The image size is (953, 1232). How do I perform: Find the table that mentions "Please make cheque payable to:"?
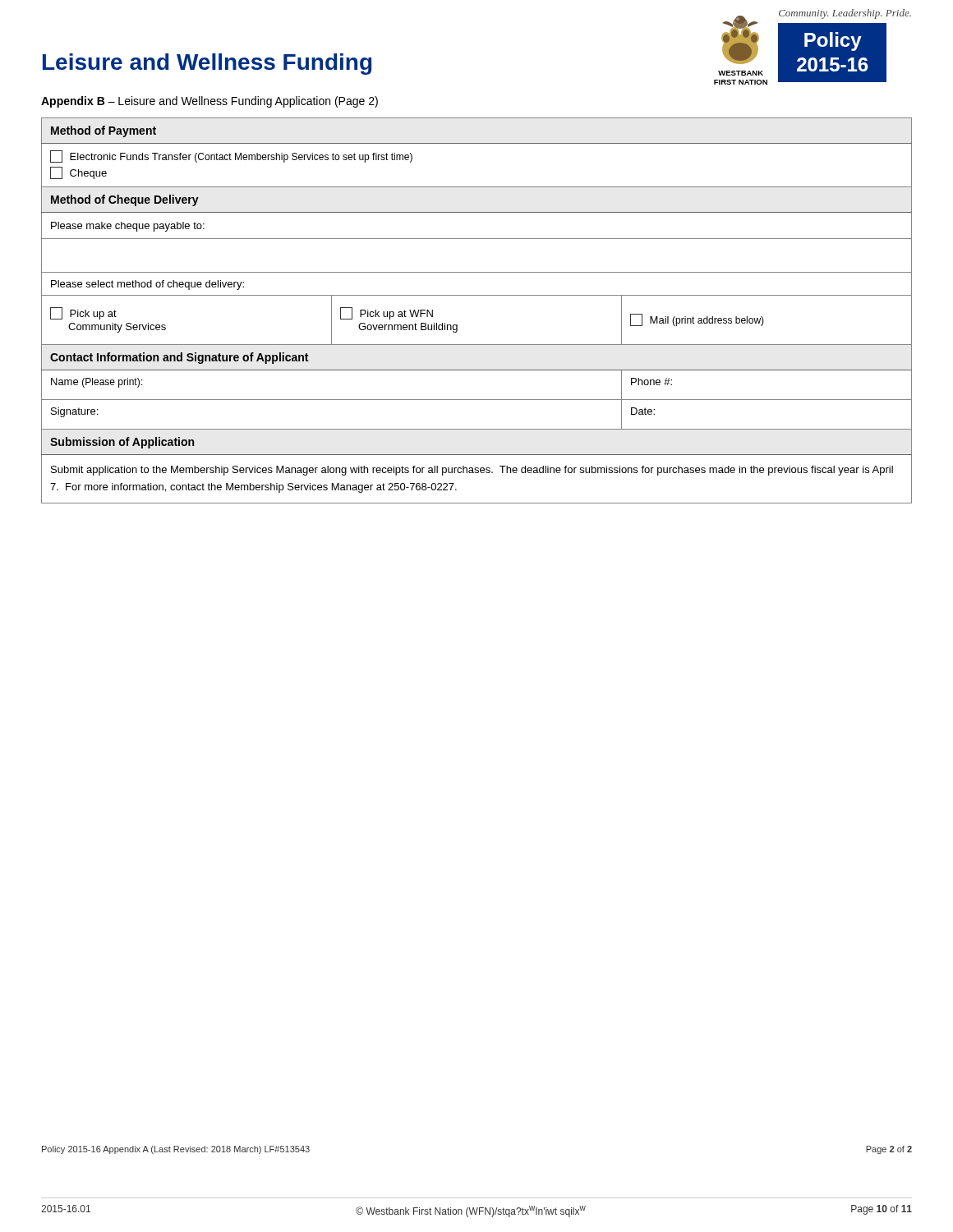coord(476,310)
